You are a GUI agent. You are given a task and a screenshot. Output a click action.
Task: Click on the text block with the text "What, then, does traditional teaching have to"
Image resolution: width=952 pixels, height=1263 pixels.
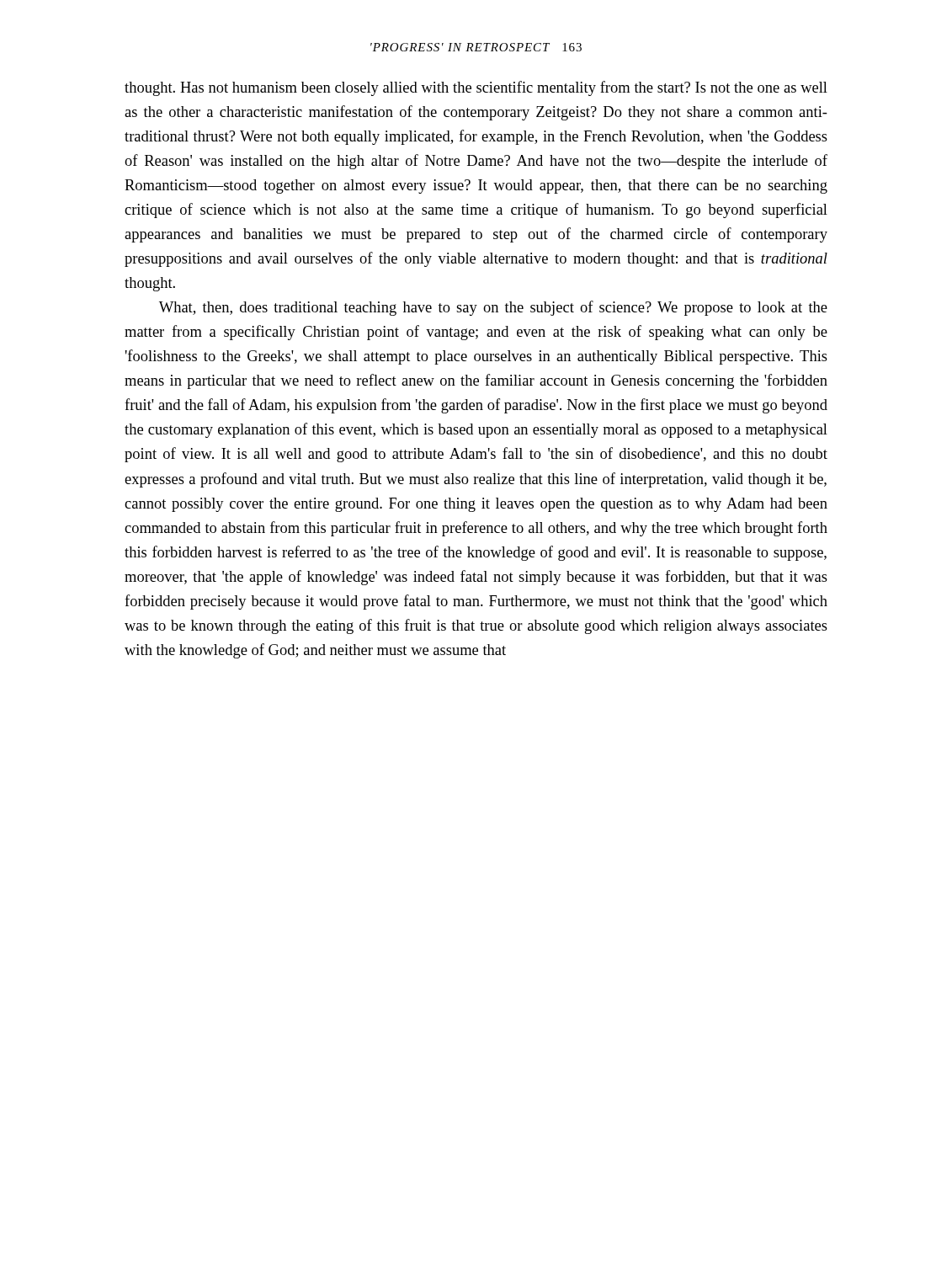pyautogui.click(x=476, y=479)
